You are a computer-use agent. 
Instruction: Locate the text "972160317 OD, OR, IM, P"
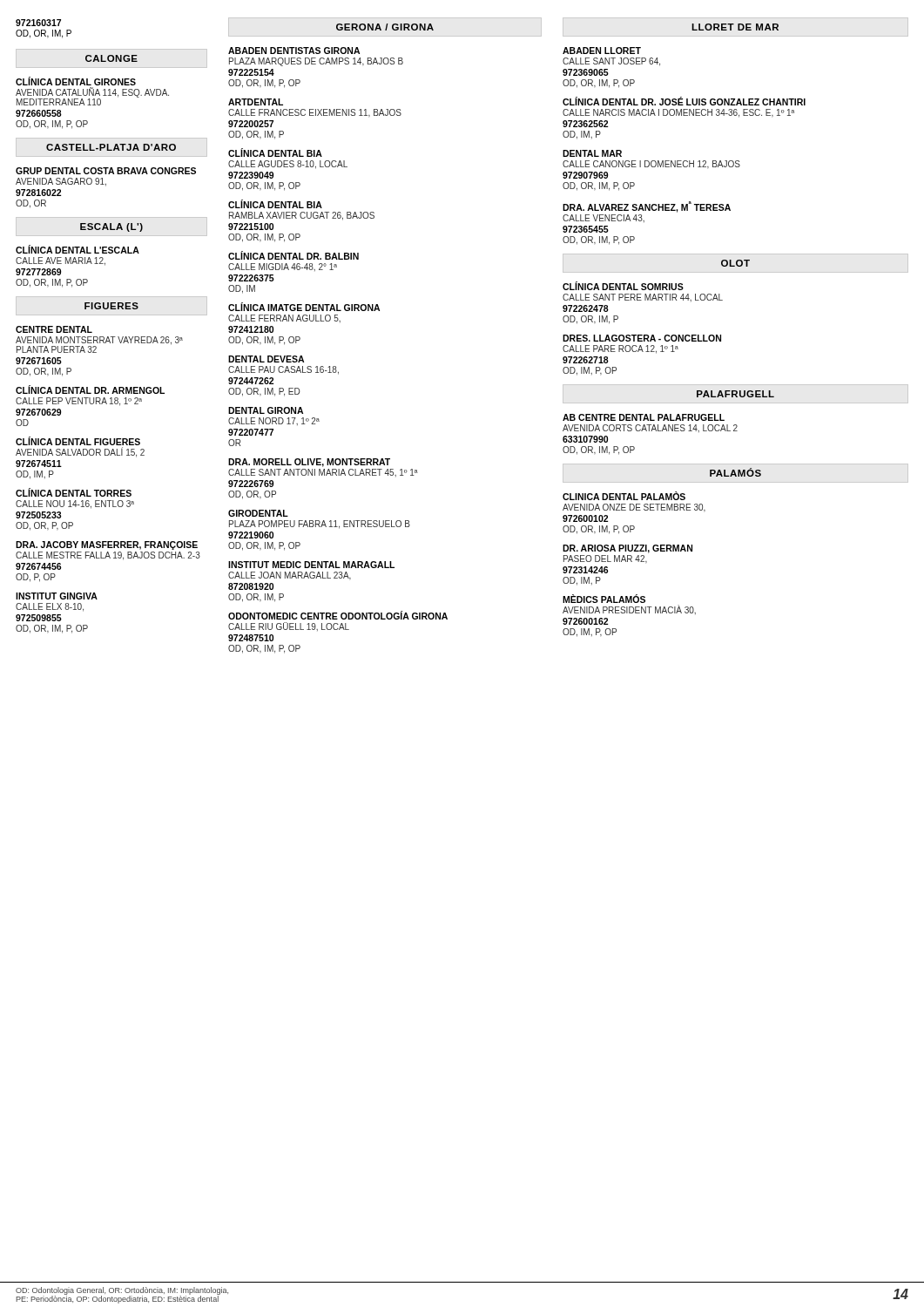tap(44, 28)
